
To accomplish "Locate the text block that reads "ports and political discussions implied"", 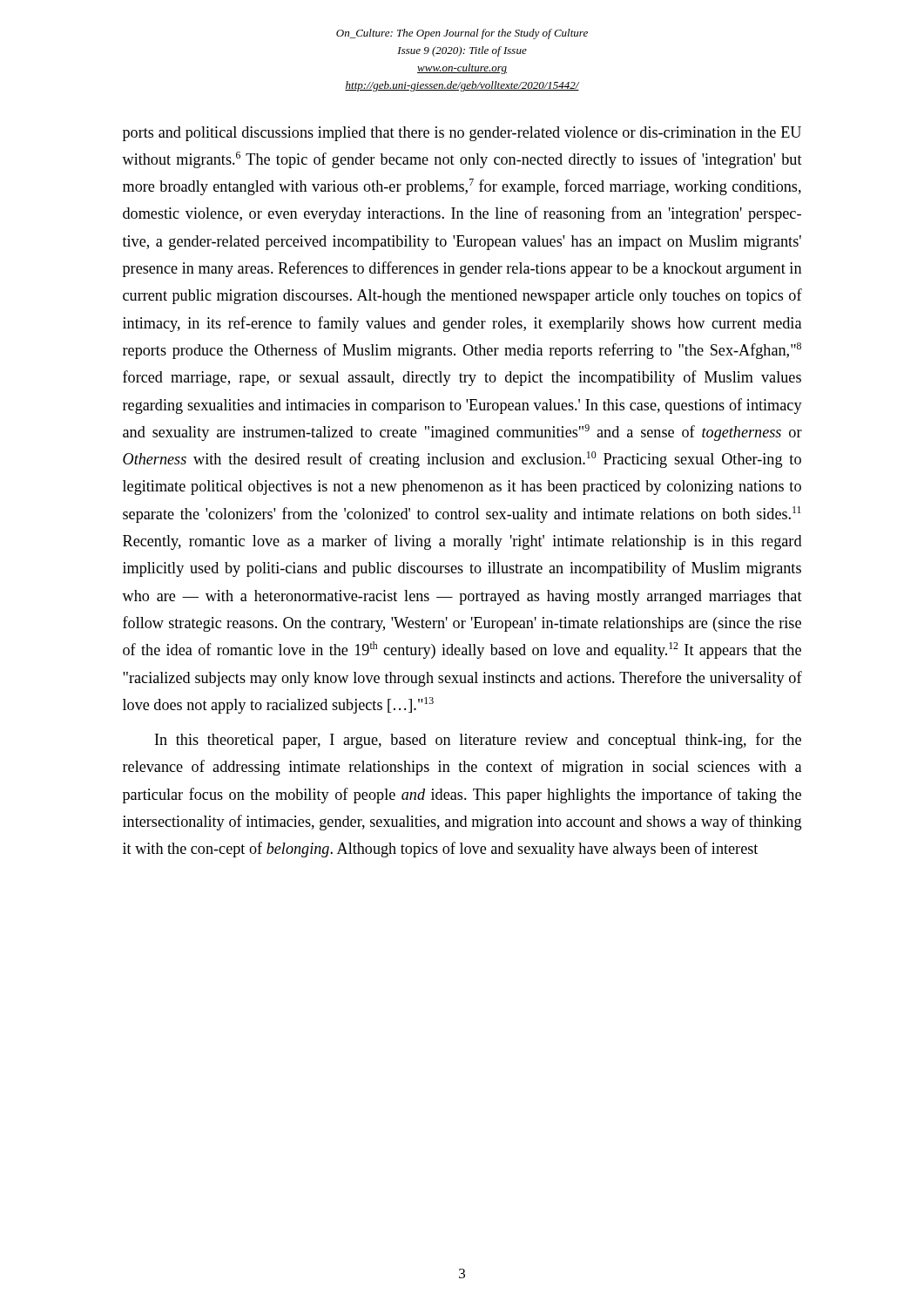I will 462,418.
